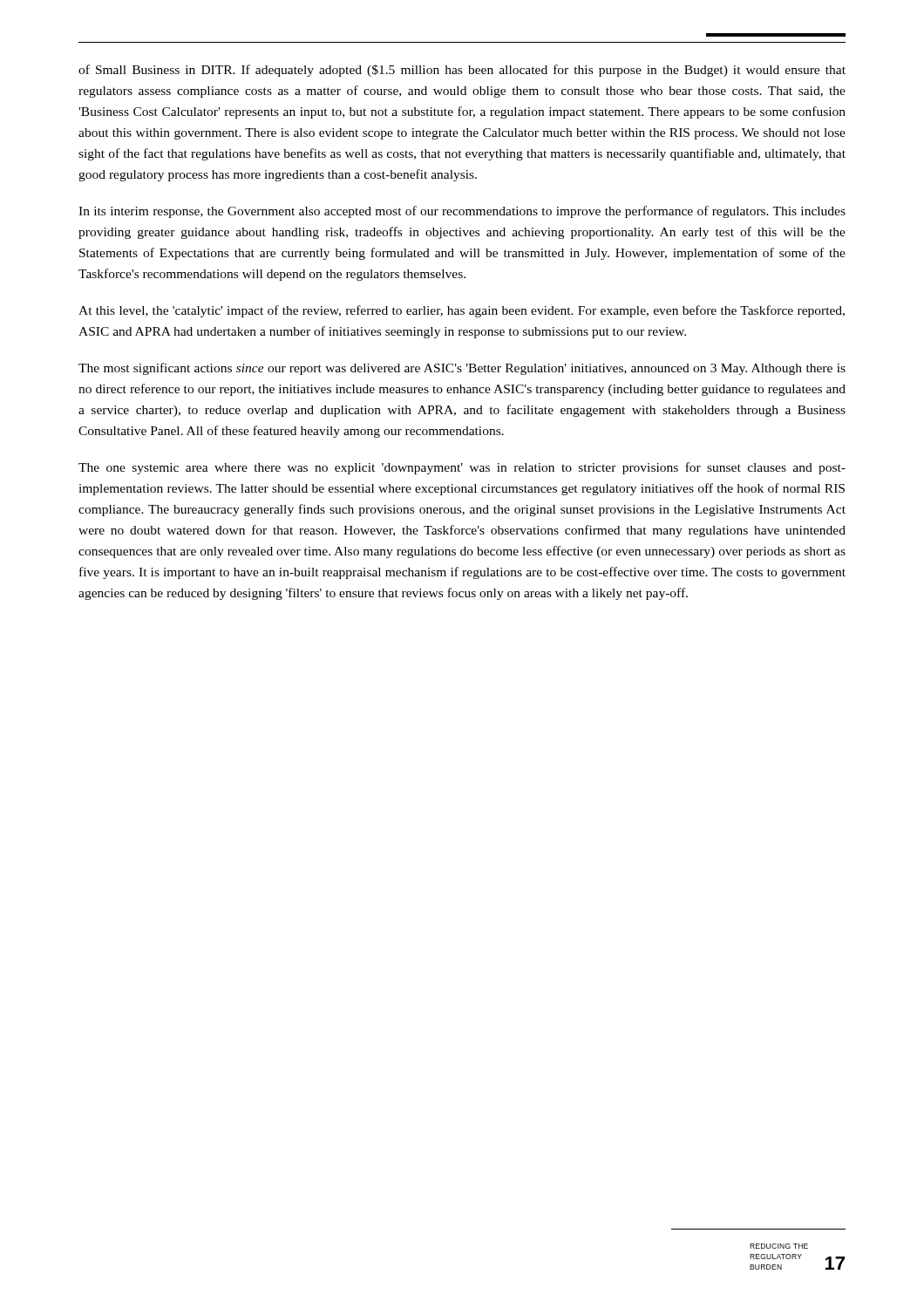
Task: Select the text block that reads "In its interim response, the"
Action: point(462,242)
